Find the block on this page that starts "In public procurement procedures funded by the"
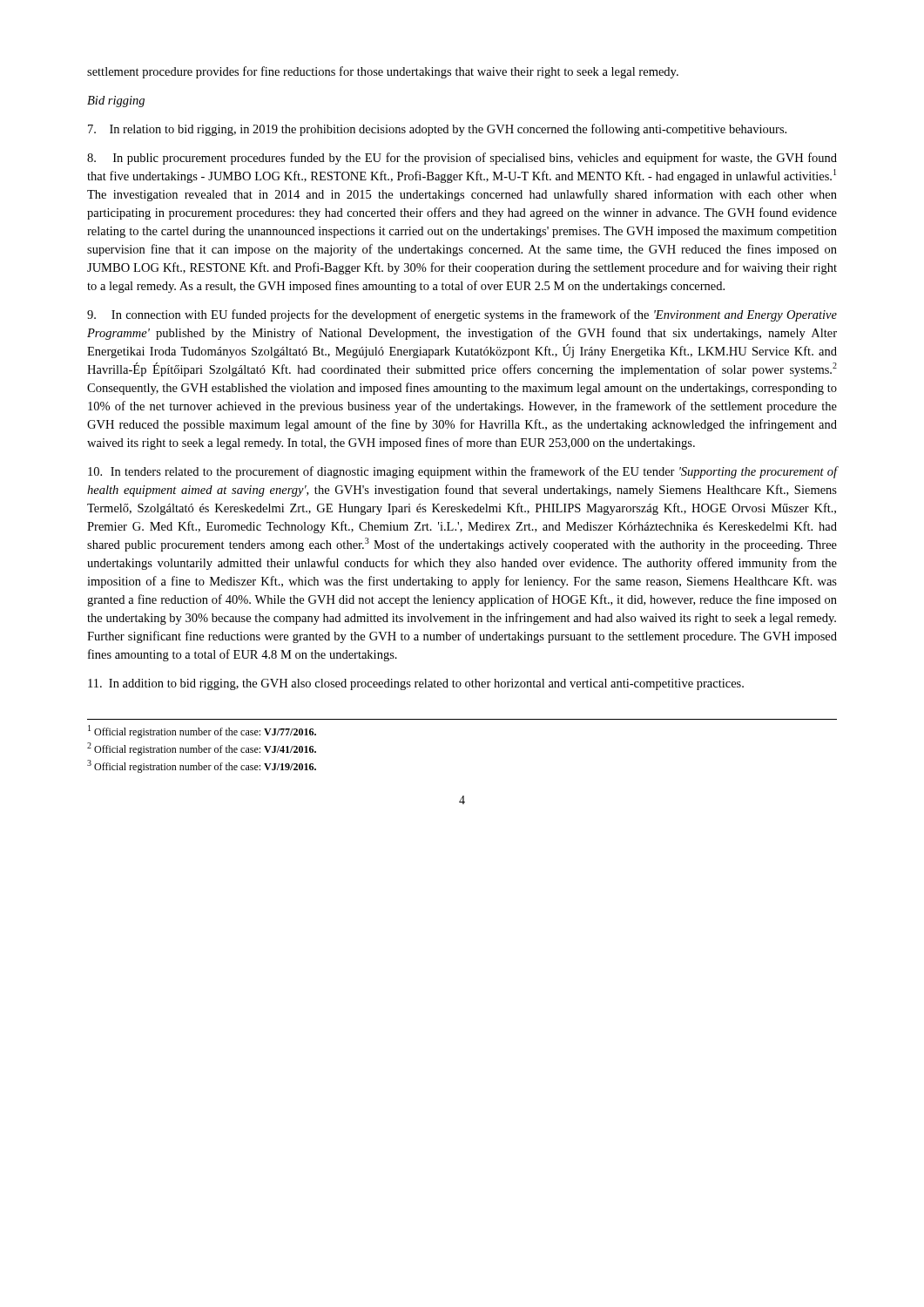Viewport: 924px width, 1307px height. point(462,222)
